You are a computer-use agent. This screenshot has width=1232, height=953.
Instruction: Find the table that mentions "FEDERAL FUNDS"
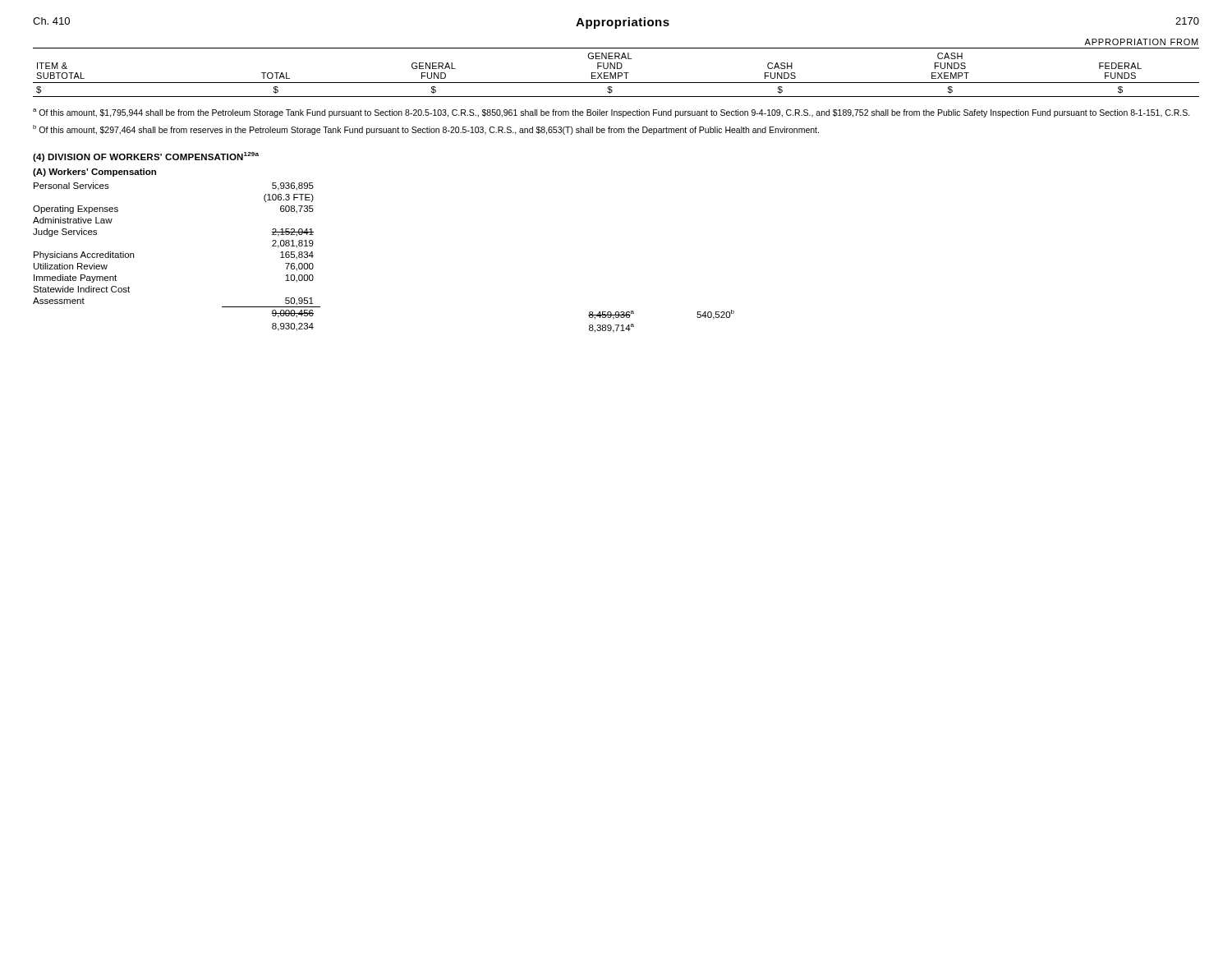click(x=616, y=67)
